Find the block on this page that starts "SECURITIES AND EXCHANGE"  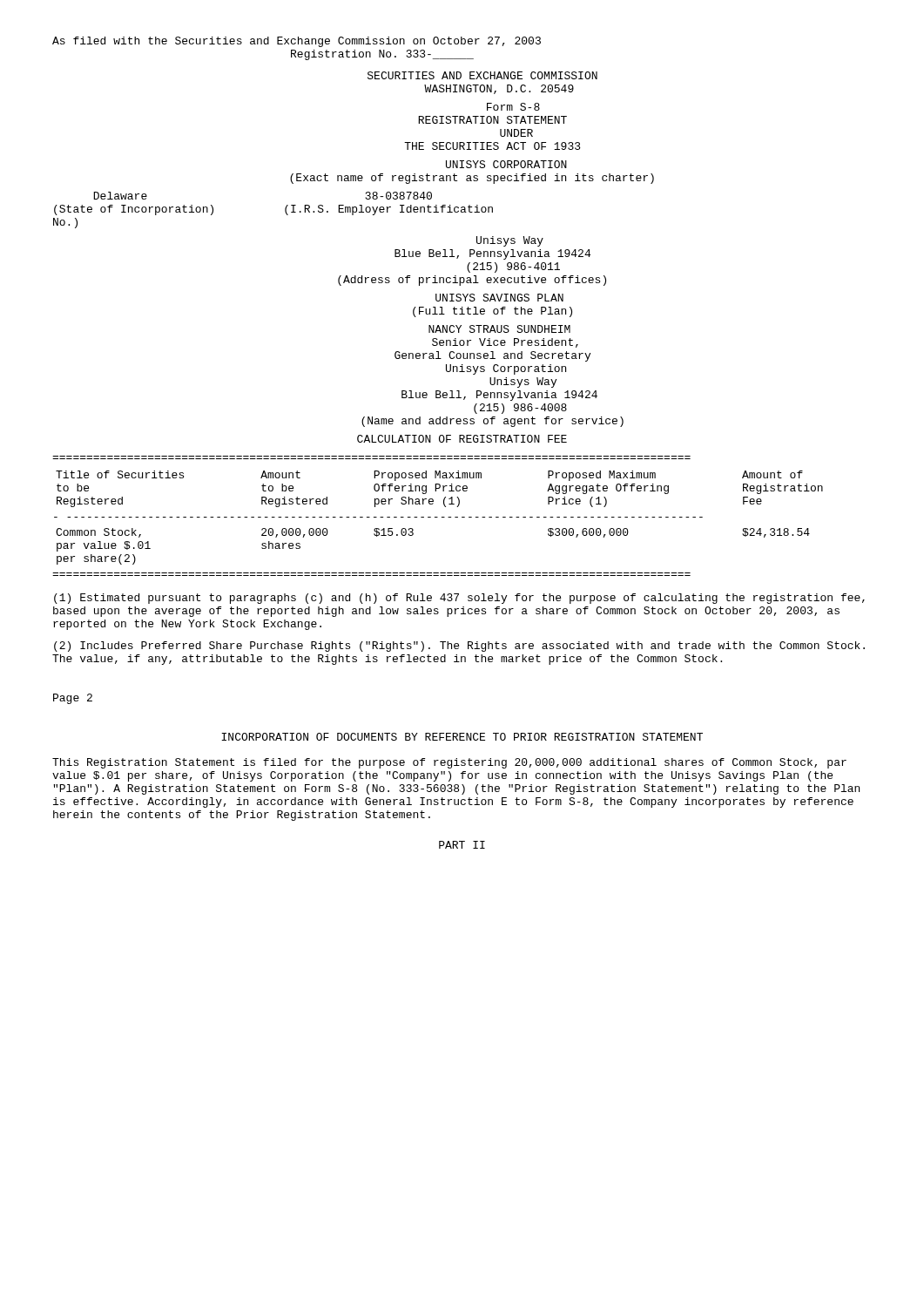click(462, 83)
